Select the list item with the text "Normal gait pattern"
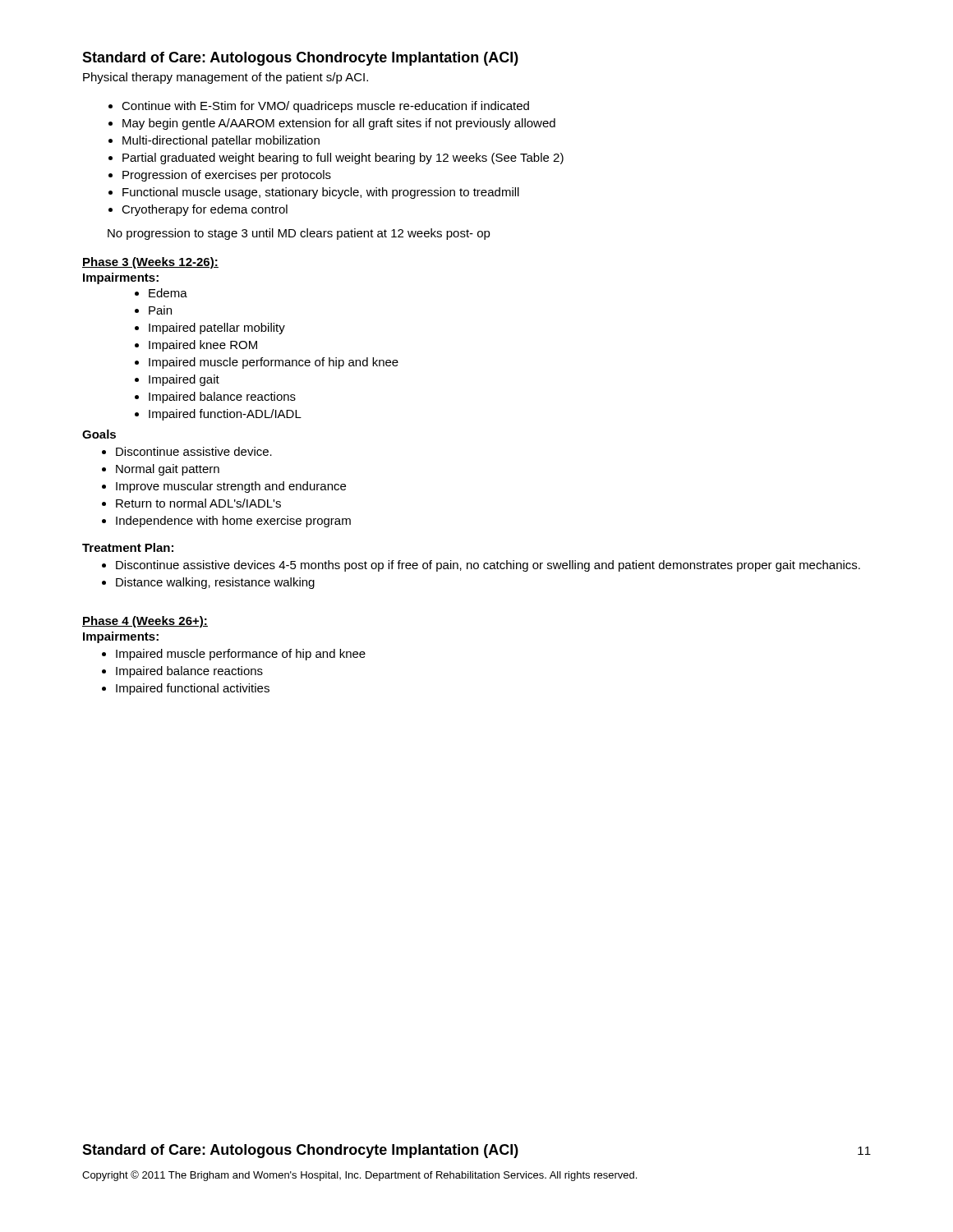Image resolution: width=953 pixels, height=1232 pixels. tap(167, 469)
